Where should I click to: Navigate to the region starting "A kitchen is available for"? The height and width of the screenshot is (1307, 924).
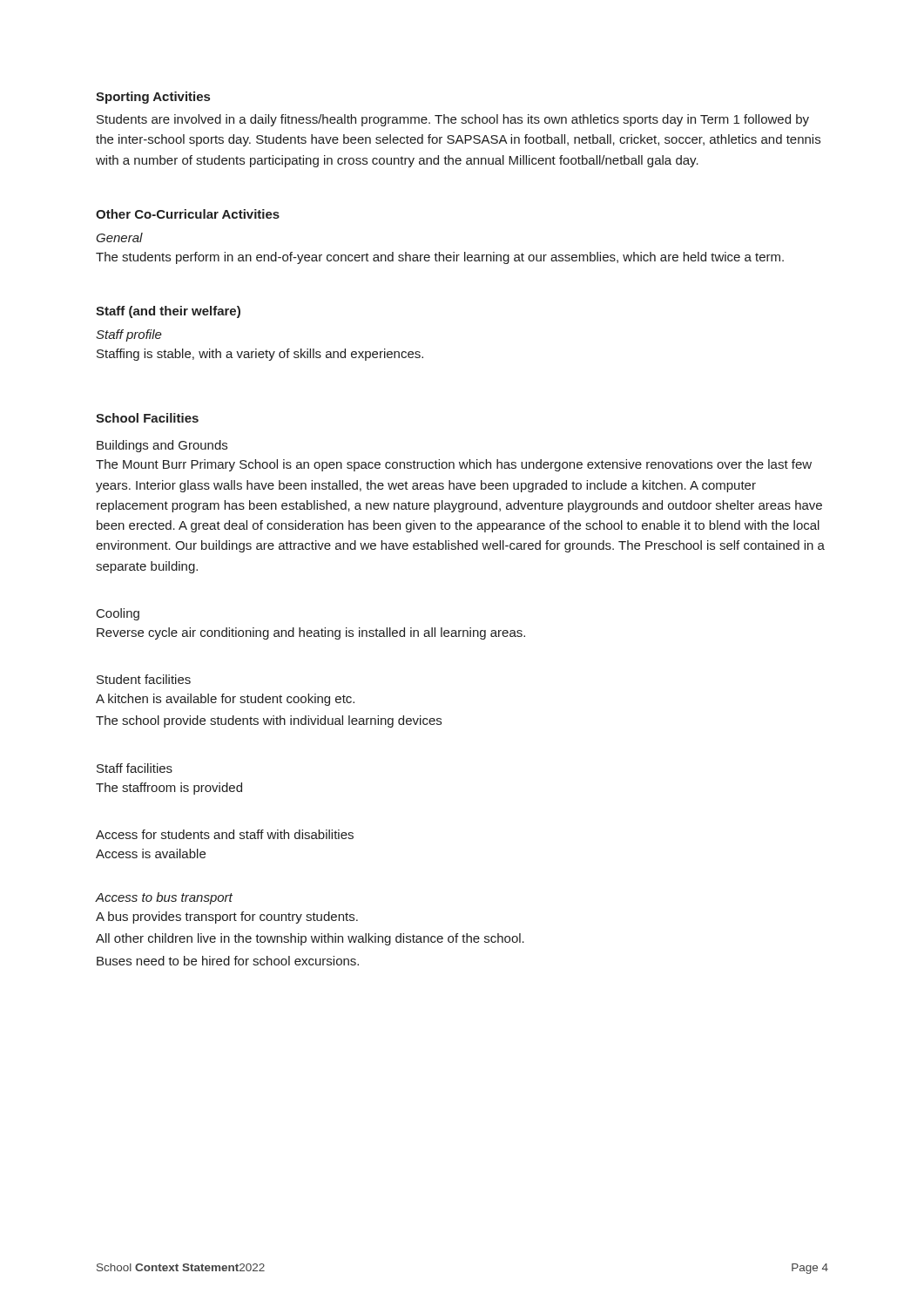(226, 698)
